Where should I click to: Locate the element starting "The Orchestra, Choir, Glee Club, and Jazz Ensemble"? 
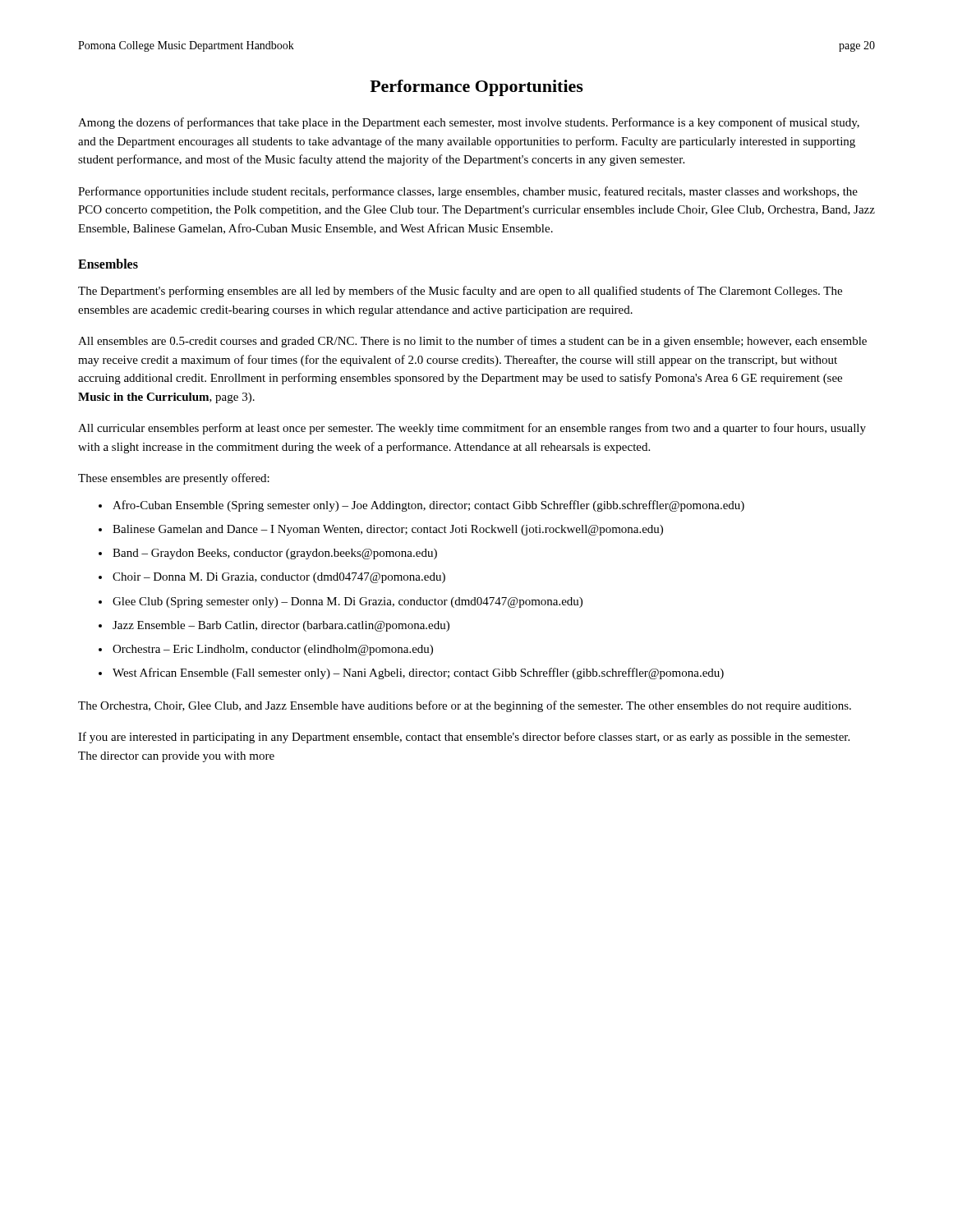click(x=465, y=705)
